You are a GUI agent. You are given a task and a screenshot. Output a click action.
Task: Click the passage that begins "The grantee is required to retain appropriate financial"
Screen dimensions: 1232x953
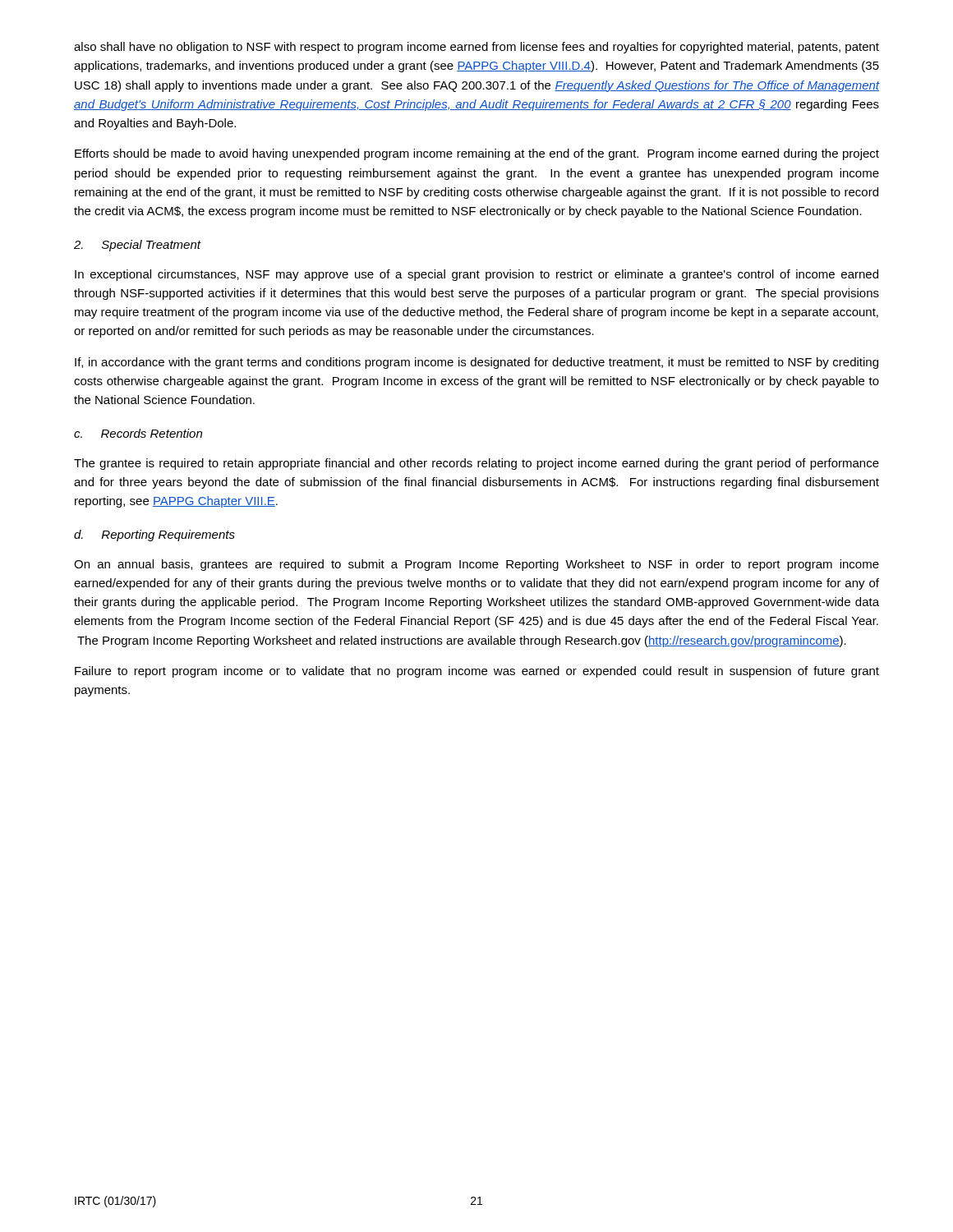click(476, 482)
